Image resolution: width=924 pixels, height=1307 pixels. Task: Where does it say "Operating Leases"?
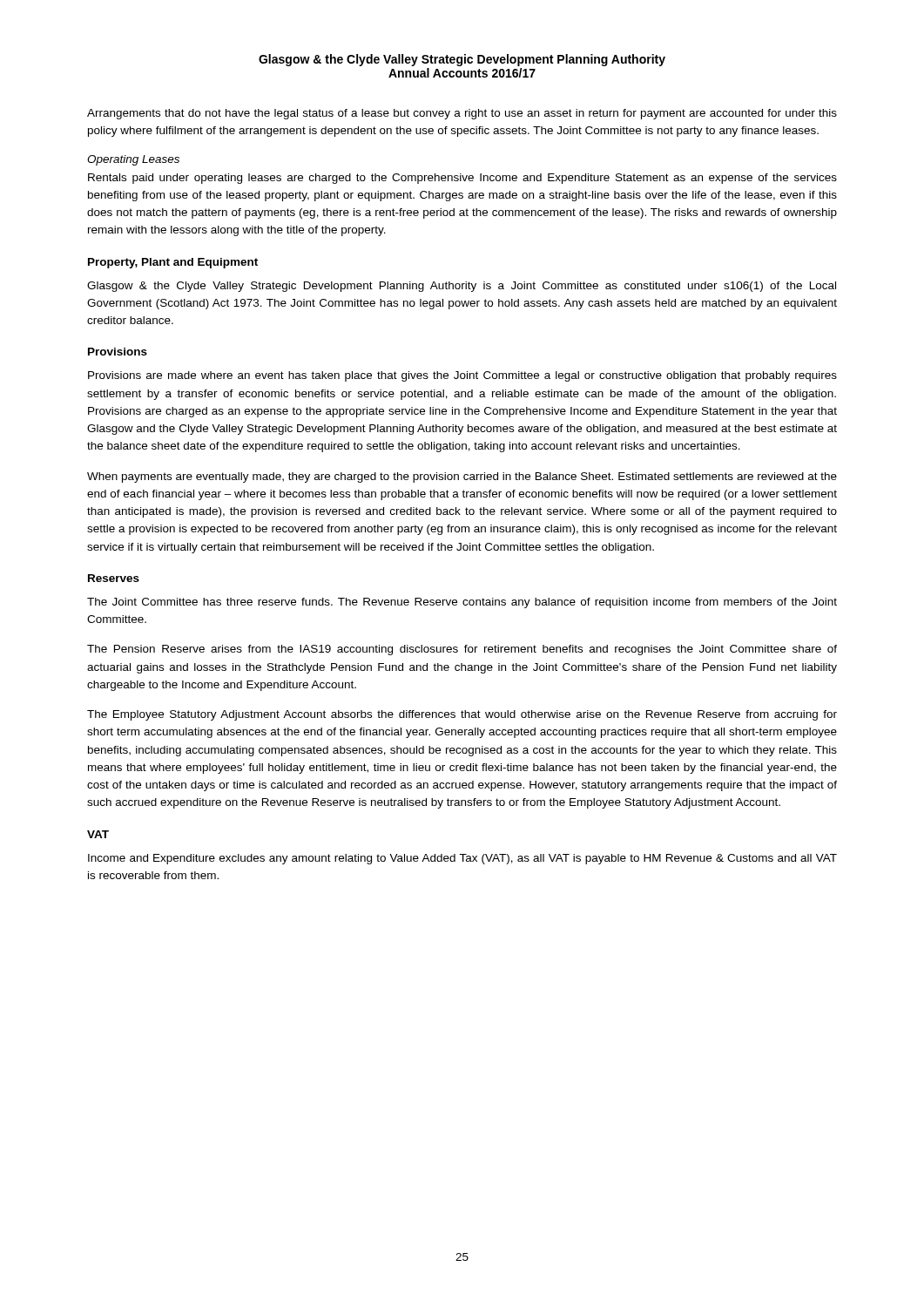click(134, 159)
